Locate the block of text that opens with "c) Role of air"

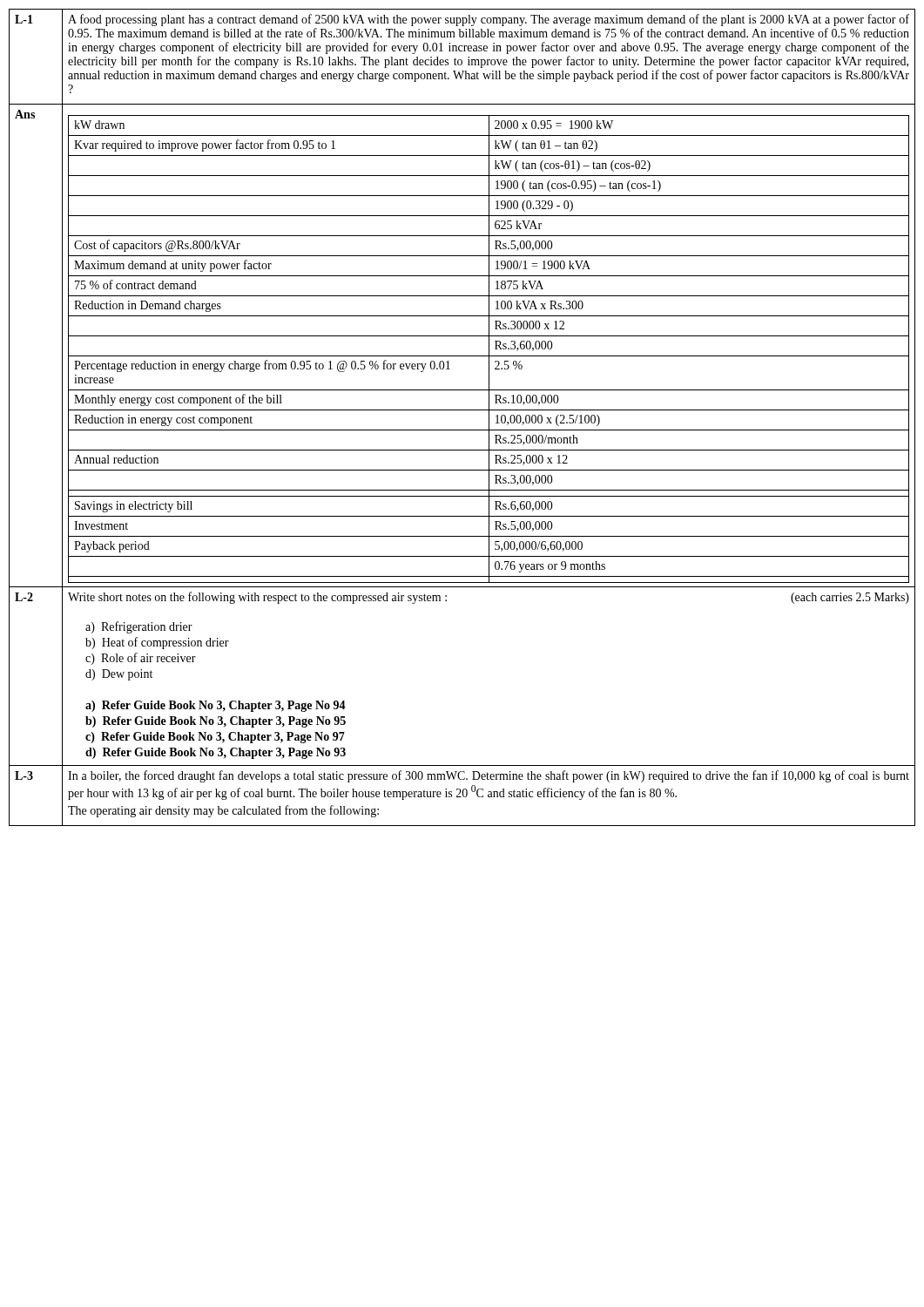click(x=140, y=658)
